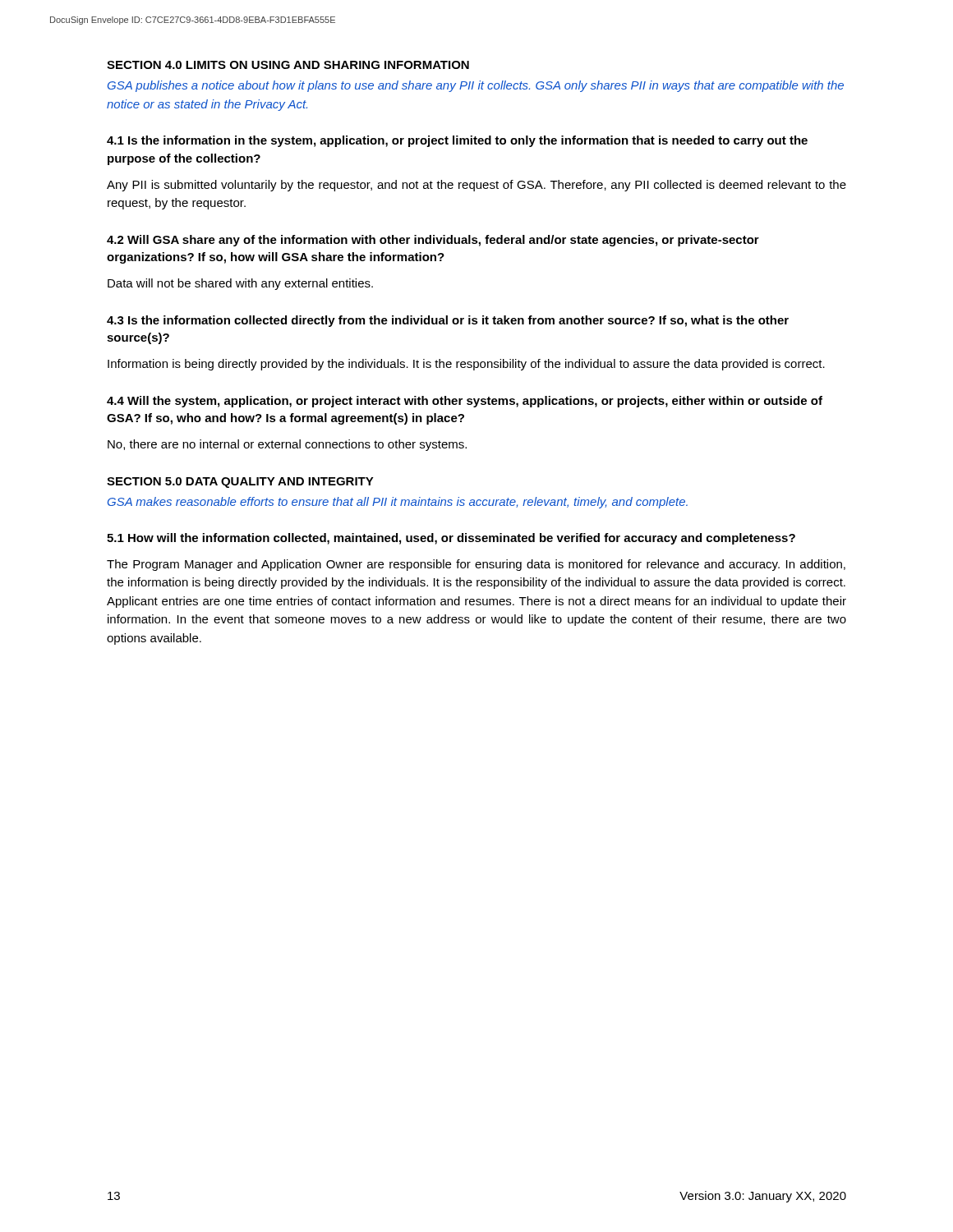
Task: Locate the section header that opens with "4.1 Is the information"
Action: pyautogui.click(x=457, y=149)
